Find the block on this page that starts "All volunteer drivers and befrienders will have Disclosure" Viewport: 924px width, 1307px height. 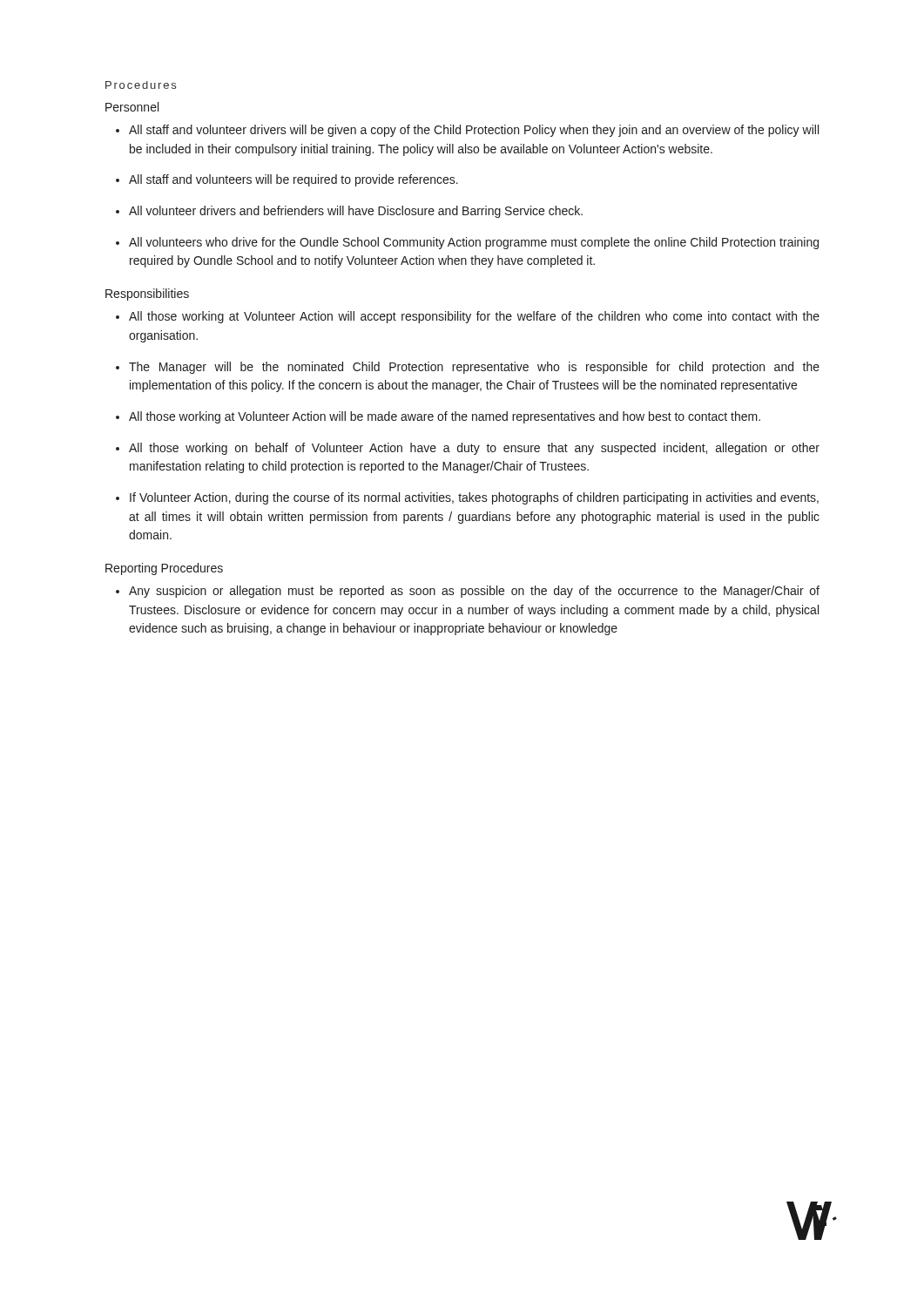tap(356, 211)
